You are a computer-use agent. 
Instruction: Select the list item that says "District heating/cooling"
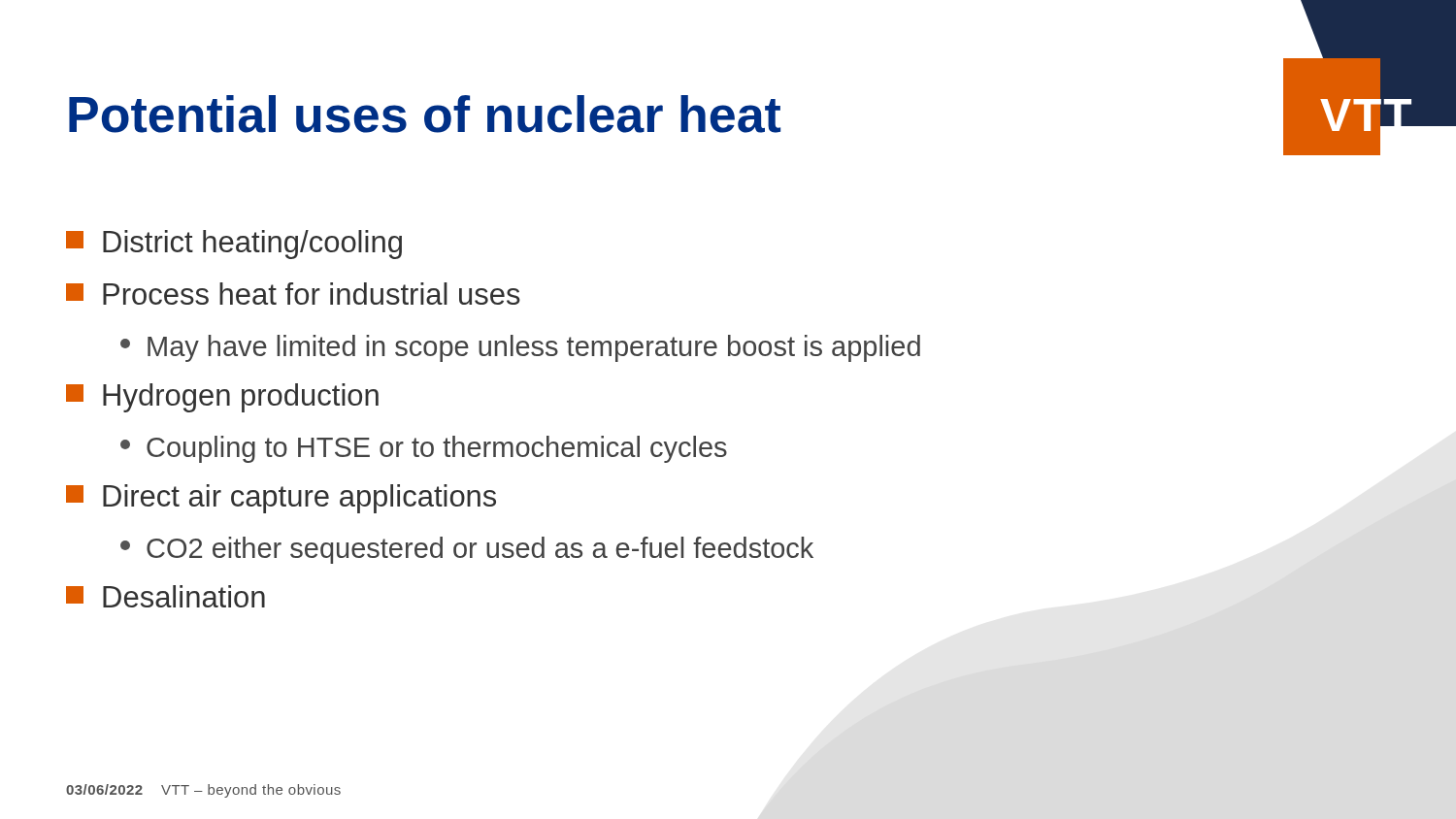(235, 243)
